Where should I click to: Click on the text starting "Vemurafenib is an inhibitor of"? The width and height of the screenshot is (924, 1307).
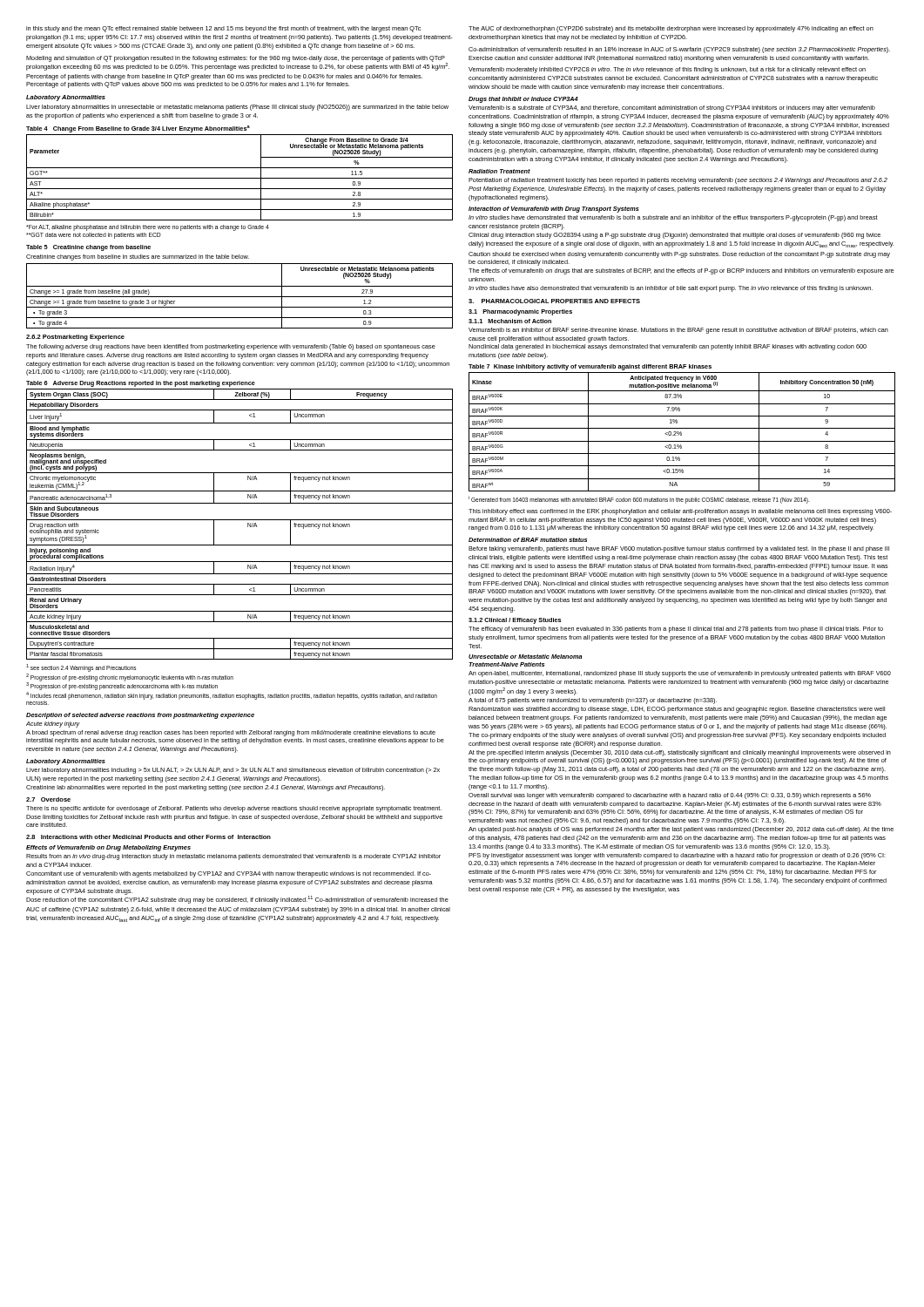pyautogui.click(x=678, y=342)
